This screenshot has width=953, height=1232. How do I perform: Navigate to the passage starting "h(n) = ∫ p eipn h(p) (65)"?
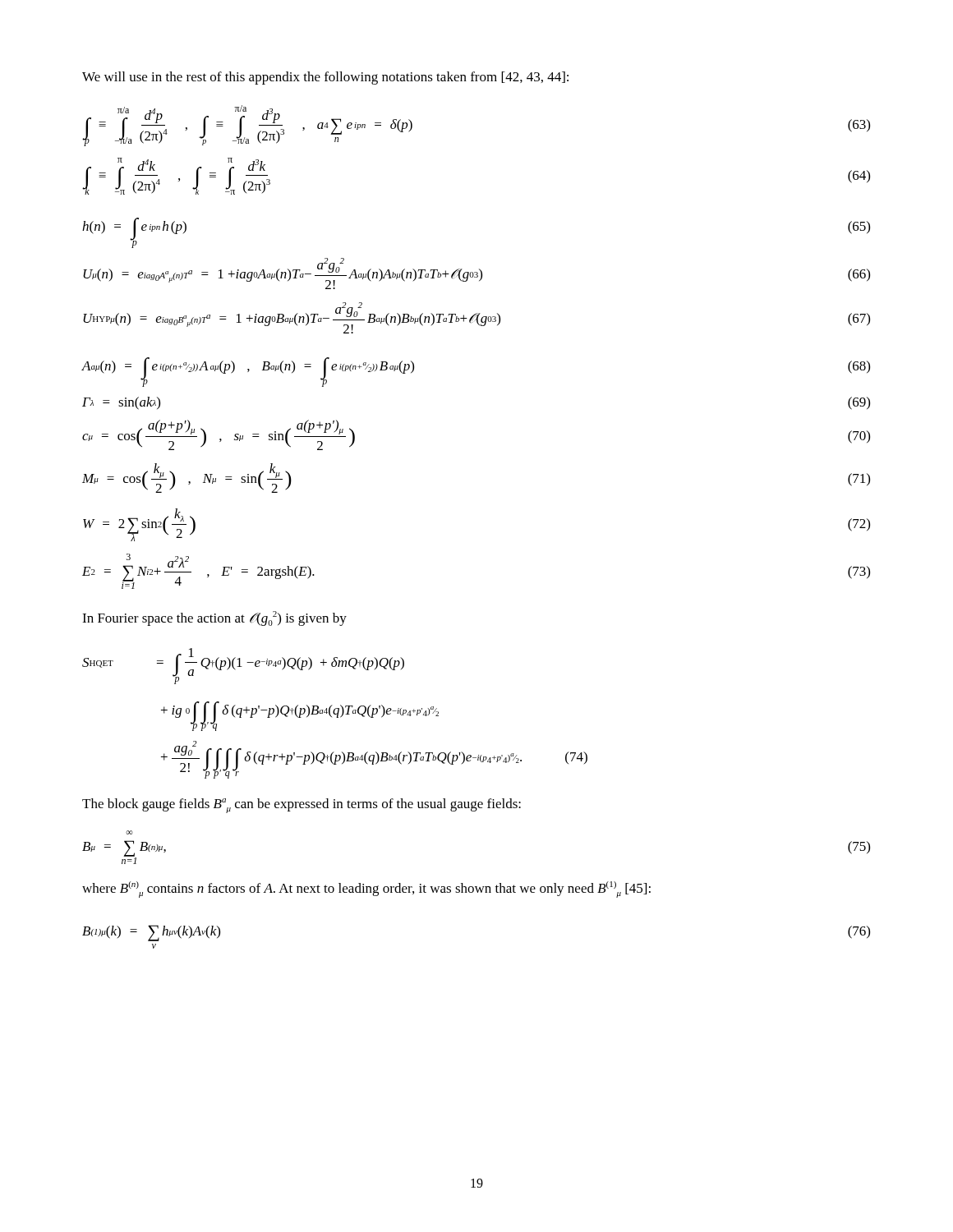pyautogui.click(x=134, y=233)
